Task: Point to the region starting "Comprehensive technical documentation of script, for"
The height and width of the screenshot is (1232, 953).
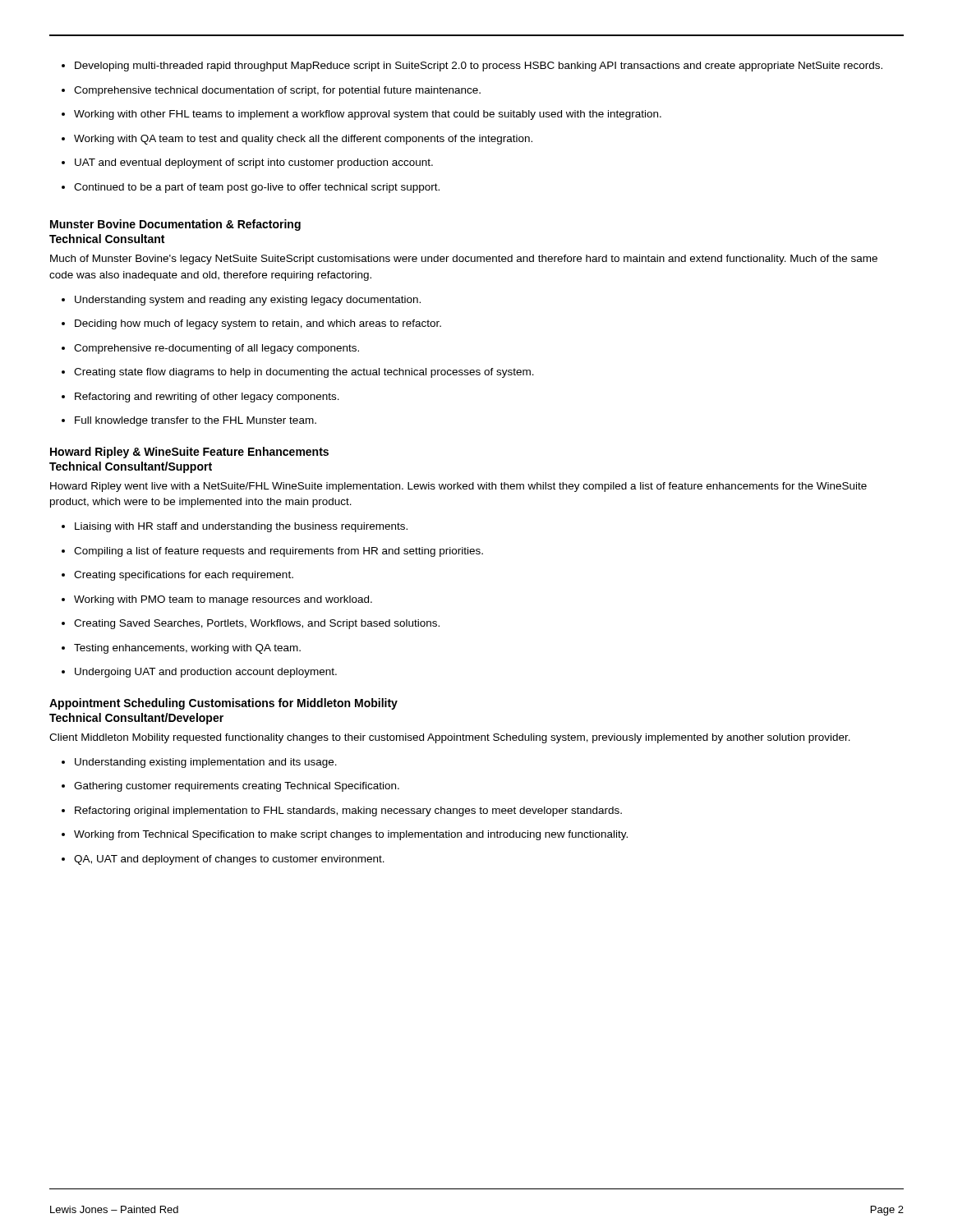Action: (489, 90)
